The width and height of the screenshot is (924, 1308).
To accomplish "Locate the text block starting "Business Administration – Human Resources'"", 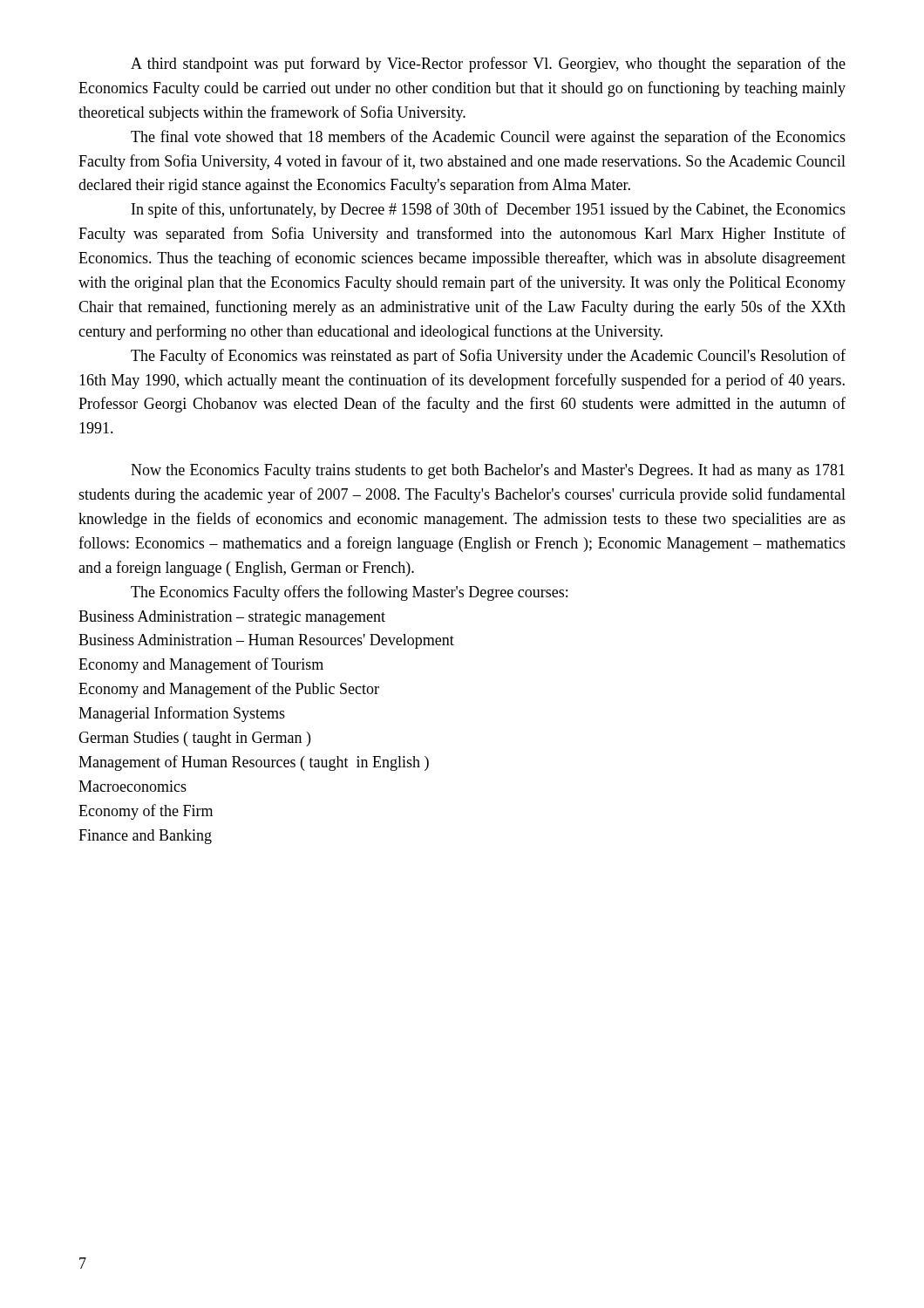I will point(266,640).
